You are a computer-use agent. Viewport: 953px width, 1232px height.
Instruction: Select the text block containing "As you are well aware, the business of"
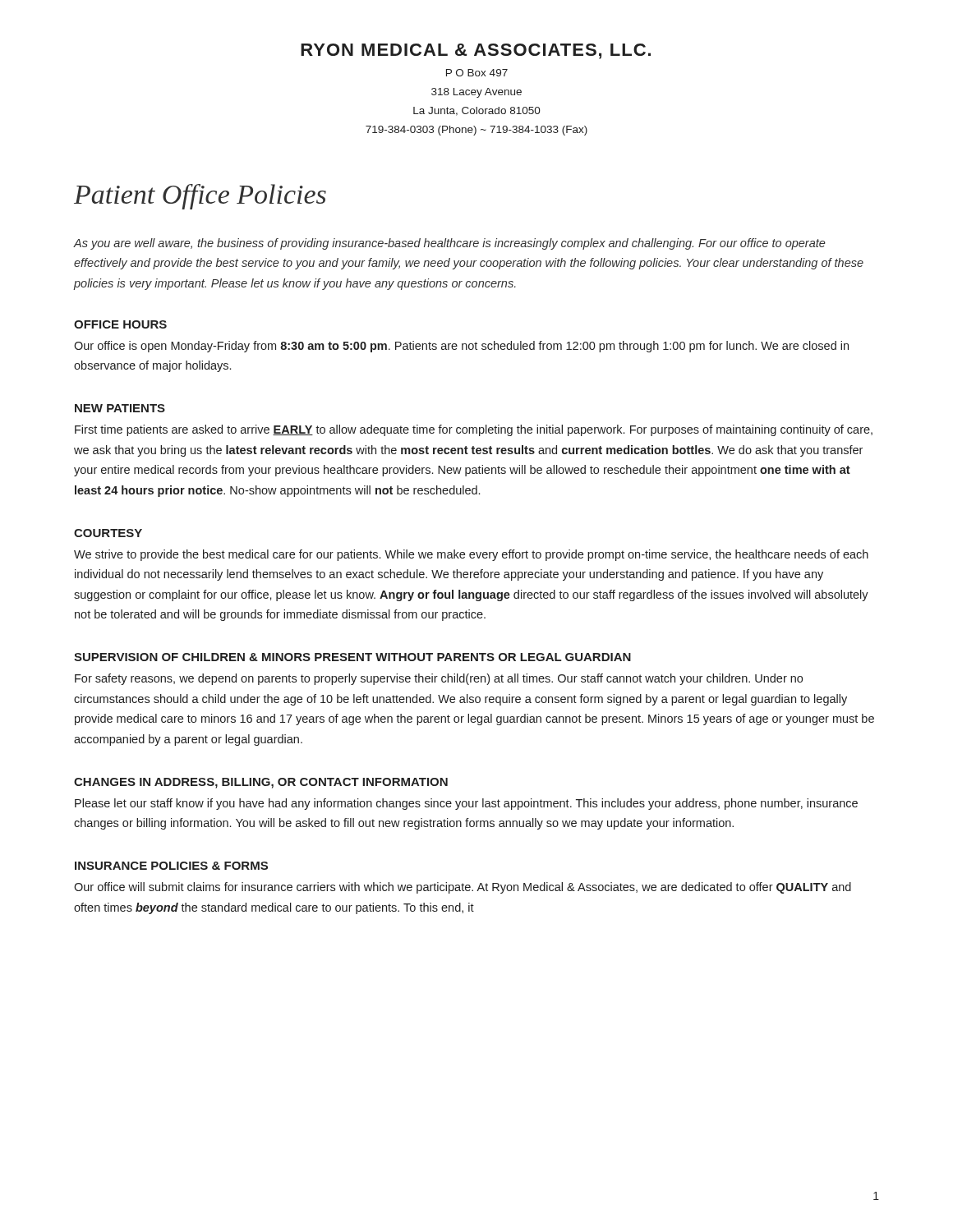click(x=469, y=263)
